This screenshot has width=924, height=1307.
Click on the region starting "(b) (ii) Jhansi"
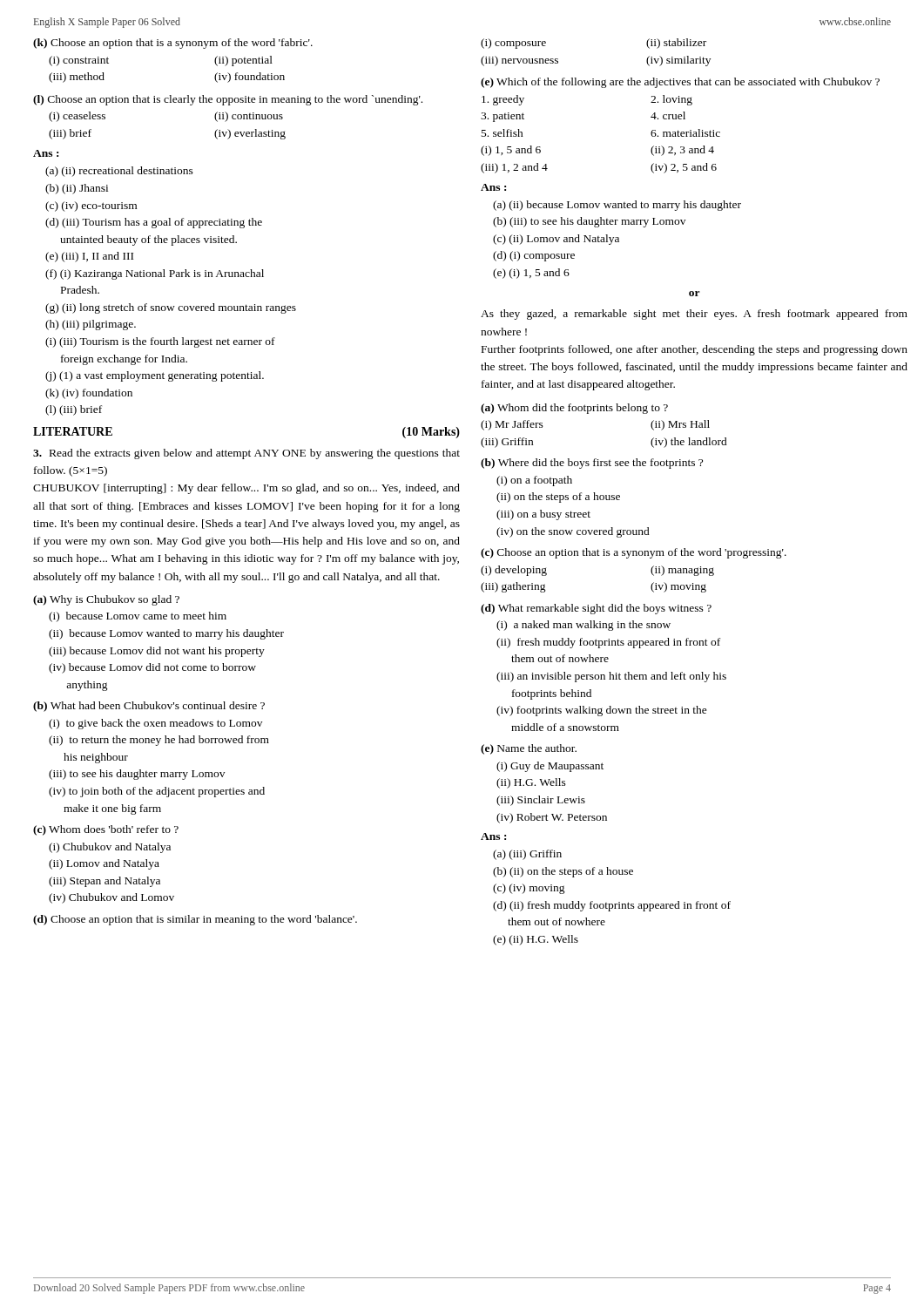tap(77, 188)
